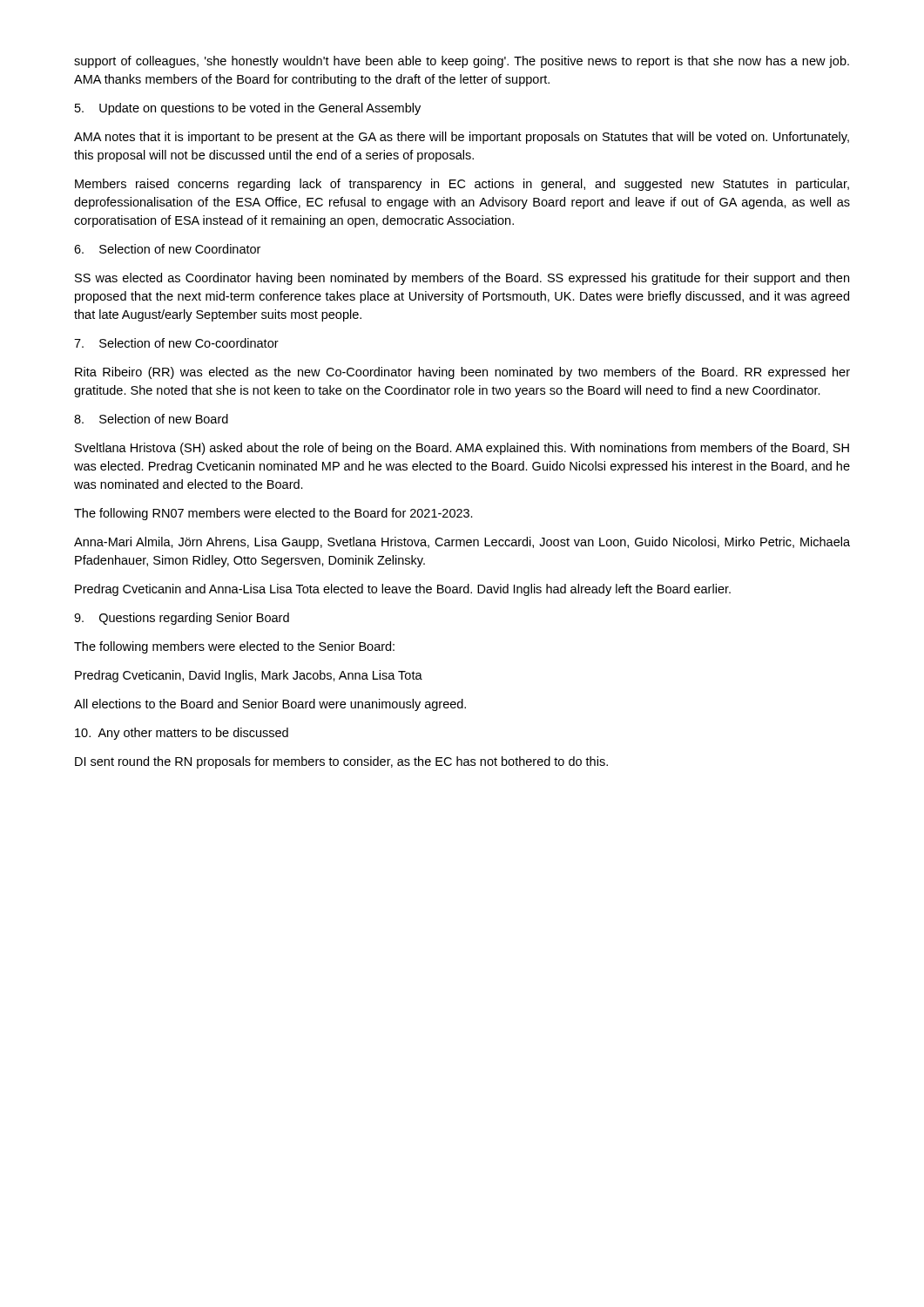Find the passage starting "7. Selection of new Co-coordinator"
The height and width of the screenshot is (1307, 924).
click(x=176, y=343)
